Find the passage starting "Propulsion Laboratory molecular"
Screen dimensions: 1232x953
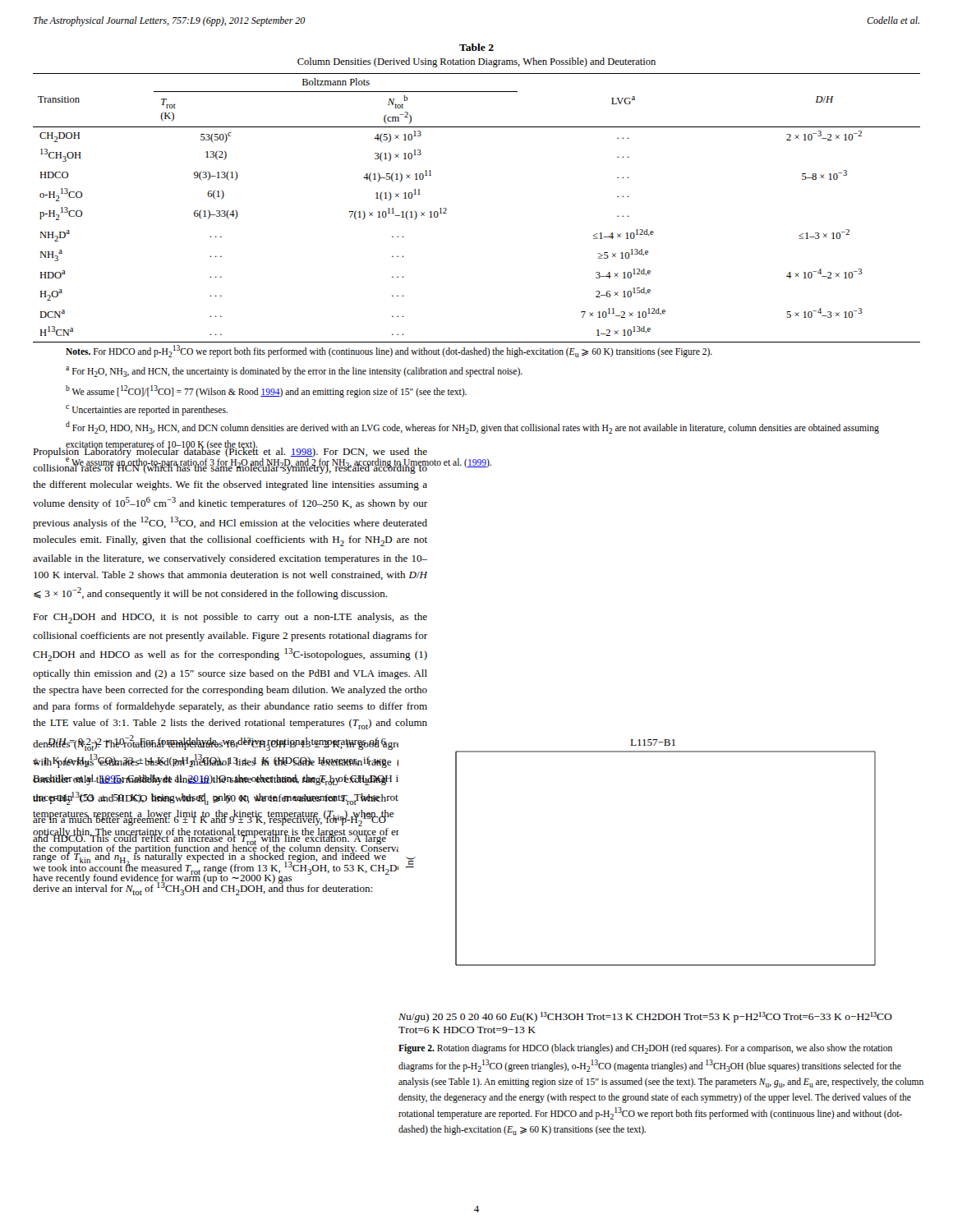[230, 671]
